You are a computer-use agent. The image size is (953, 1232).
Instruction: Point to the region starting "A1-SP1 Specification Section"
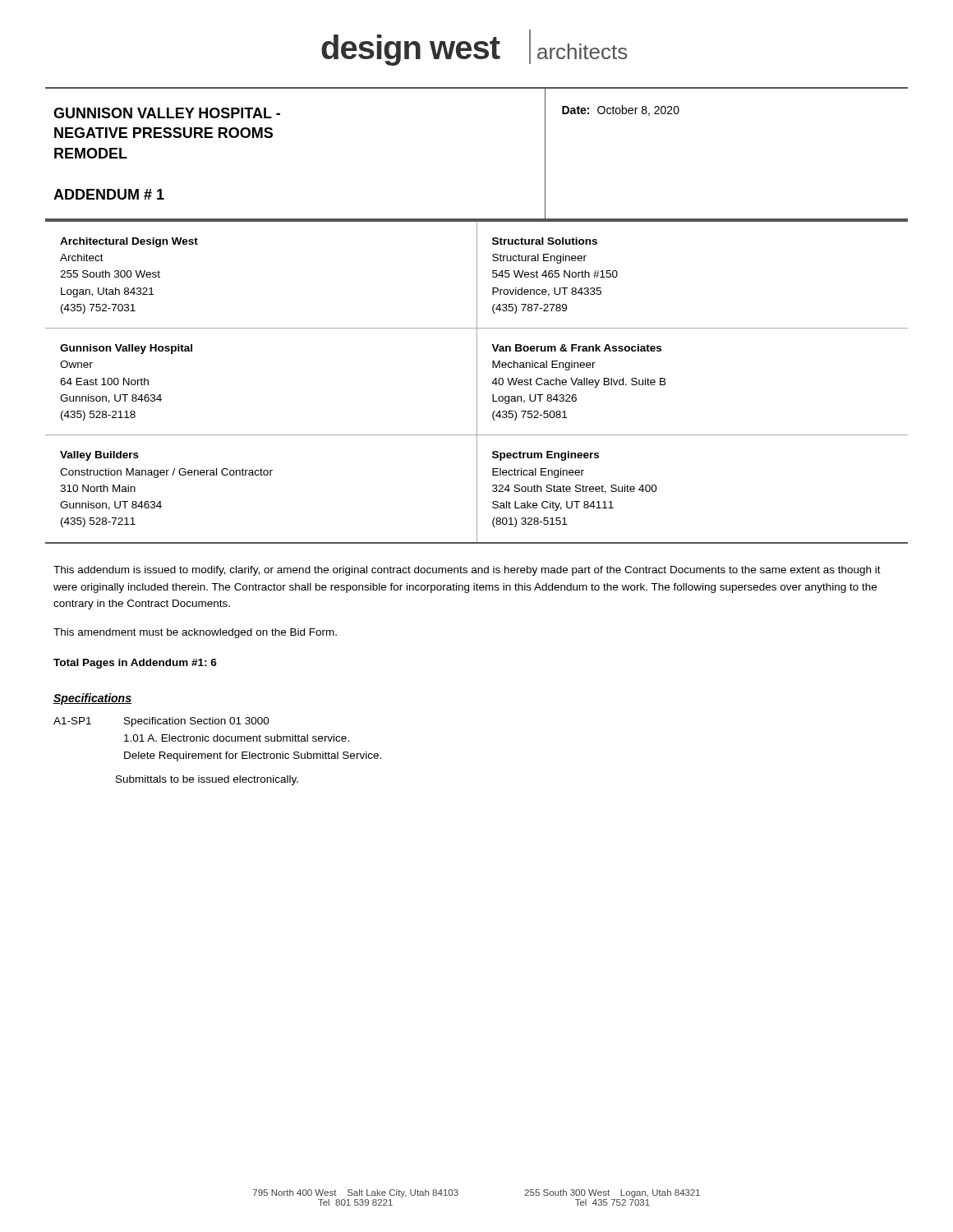pos(161,722)
